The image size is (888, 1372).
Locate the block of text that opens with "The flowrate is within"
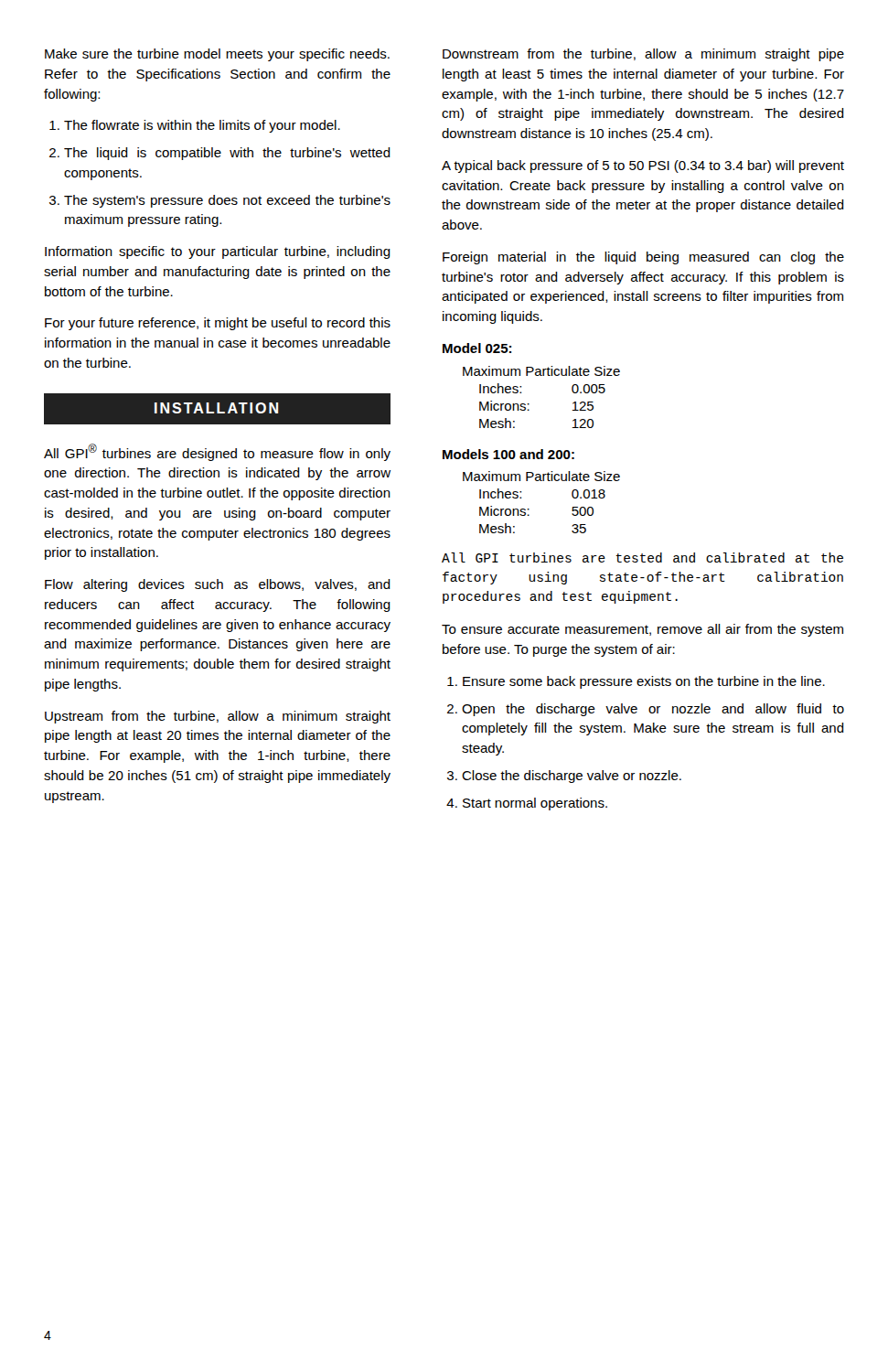pyautogui.click(x=195, y=126)
